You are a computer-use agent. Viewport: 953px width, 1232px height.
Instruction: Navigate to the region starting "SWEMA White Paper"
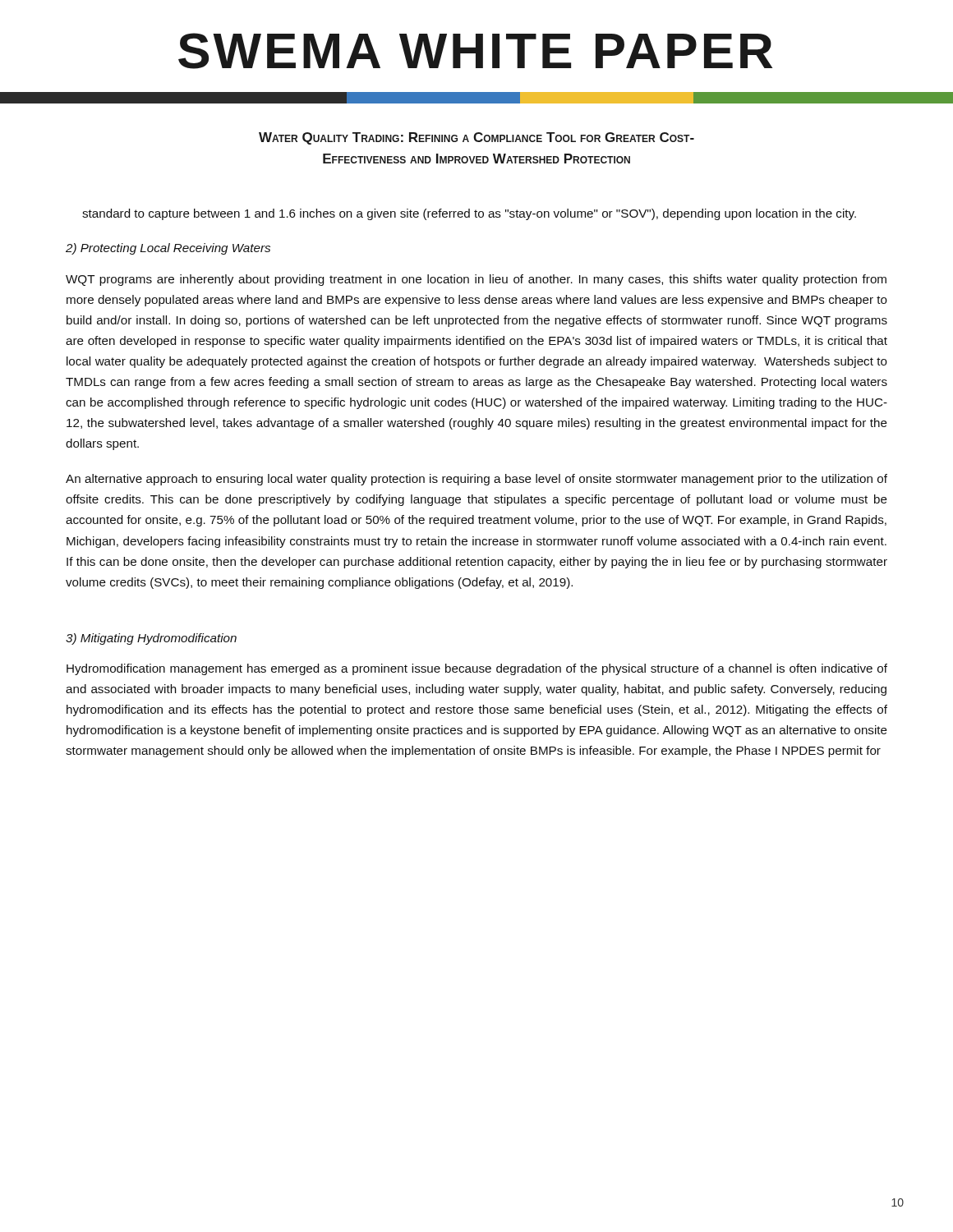tap(476, 52)
